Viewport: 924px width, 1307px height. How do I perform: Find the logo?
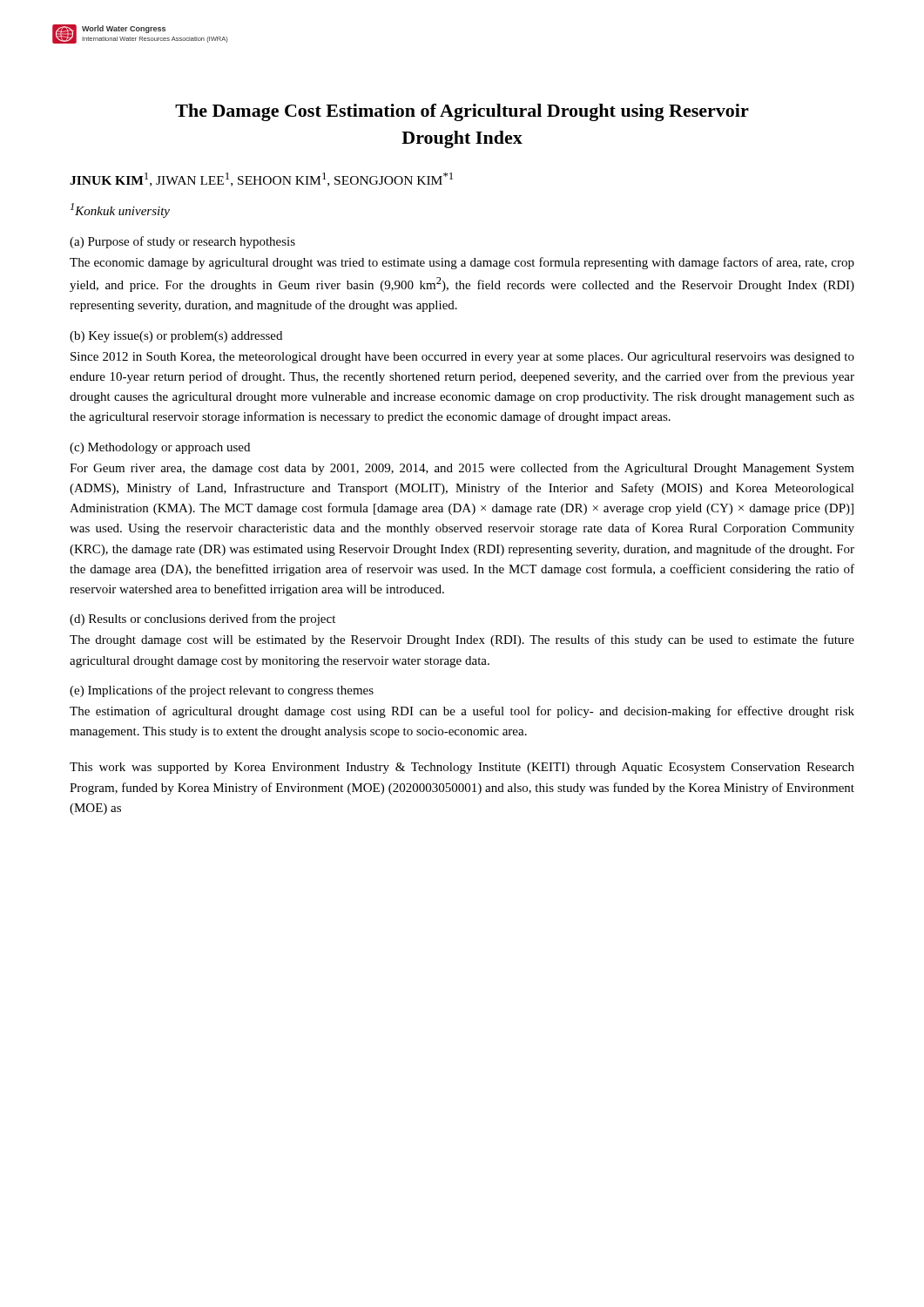tap(140, 34)
